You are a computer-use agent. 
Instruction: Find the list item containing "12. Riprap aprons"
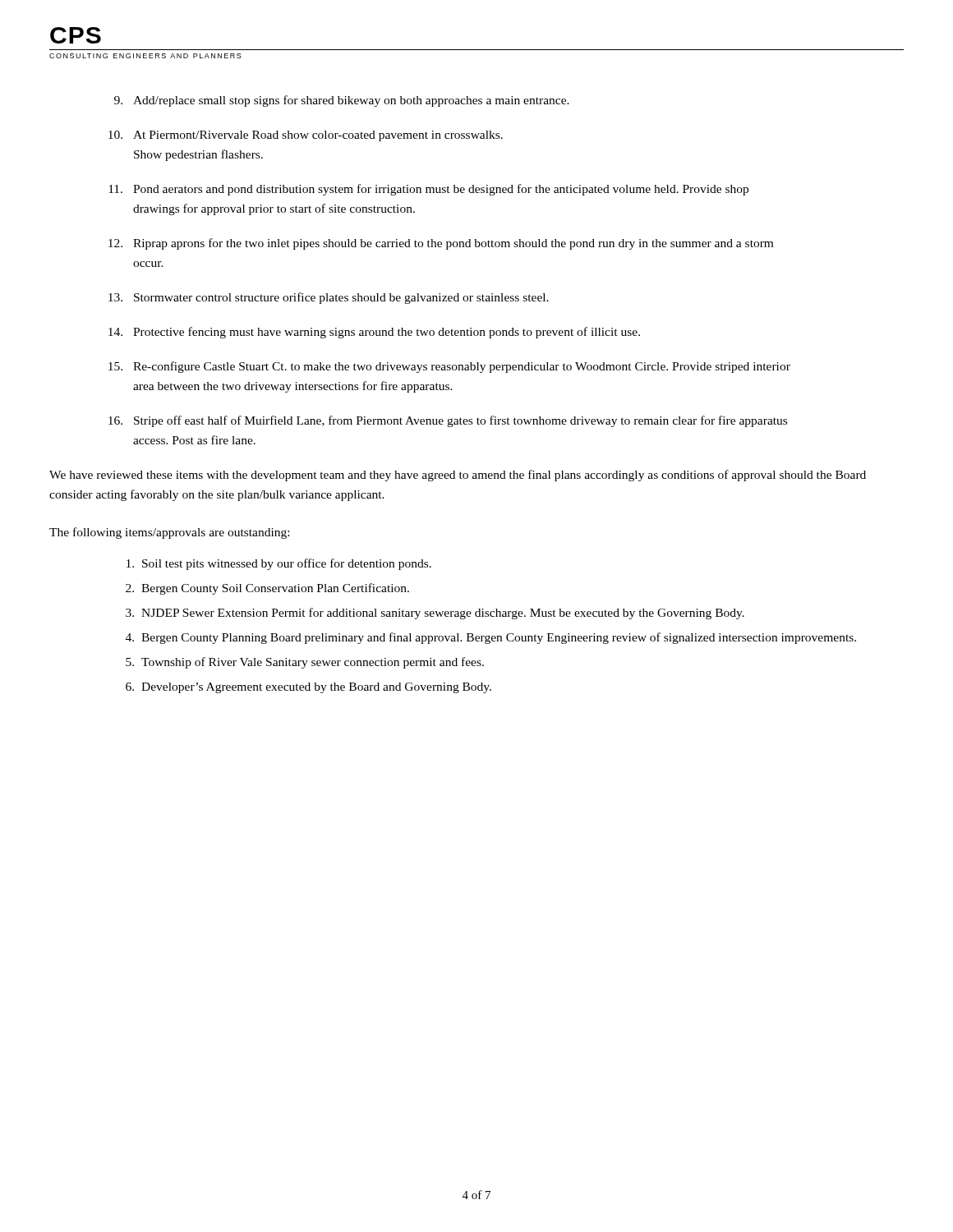tap(448, 253)
